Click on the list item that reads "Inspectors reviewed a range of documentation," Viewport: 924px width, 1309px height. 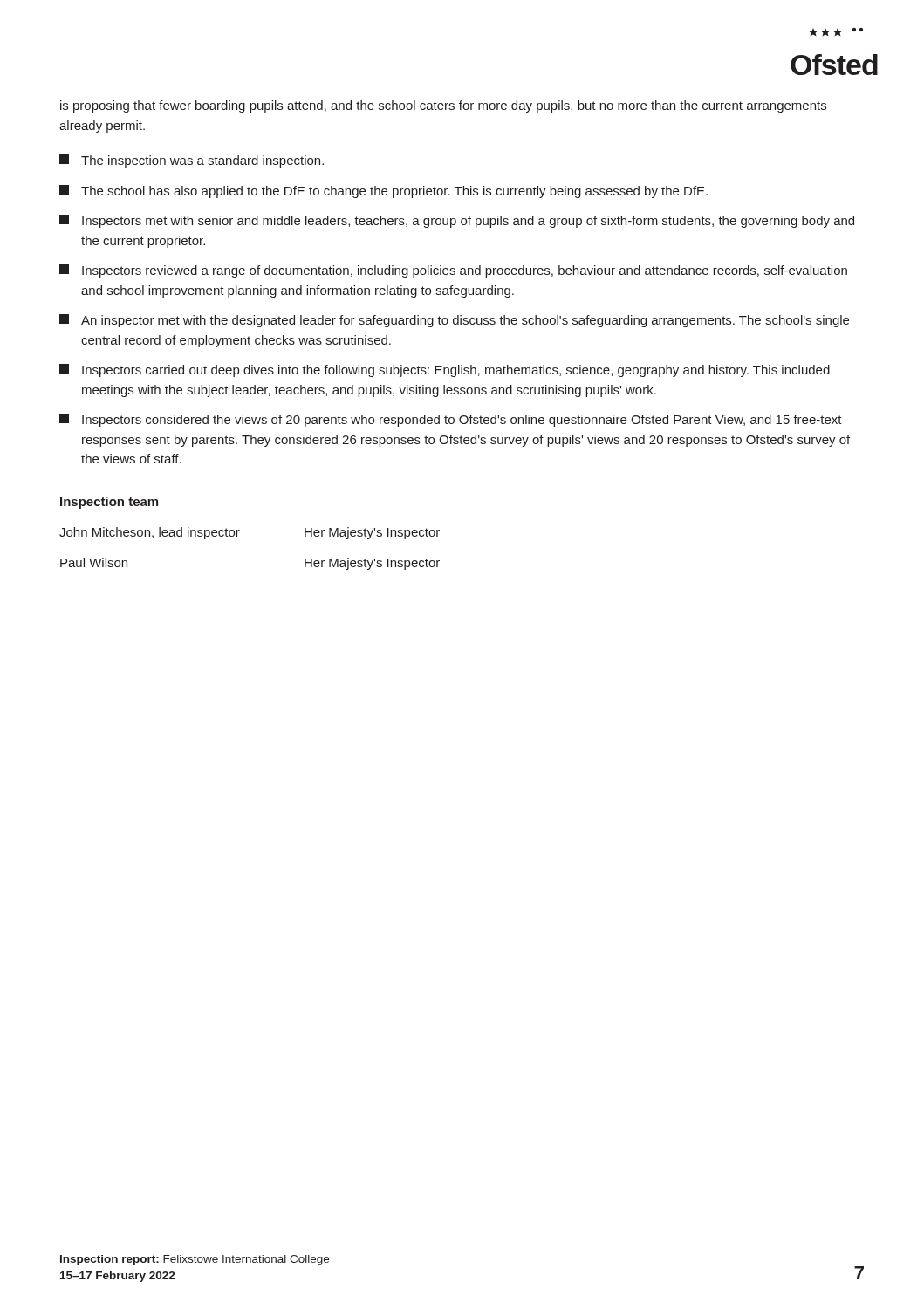pyautogui.click(x=462, y=281)
